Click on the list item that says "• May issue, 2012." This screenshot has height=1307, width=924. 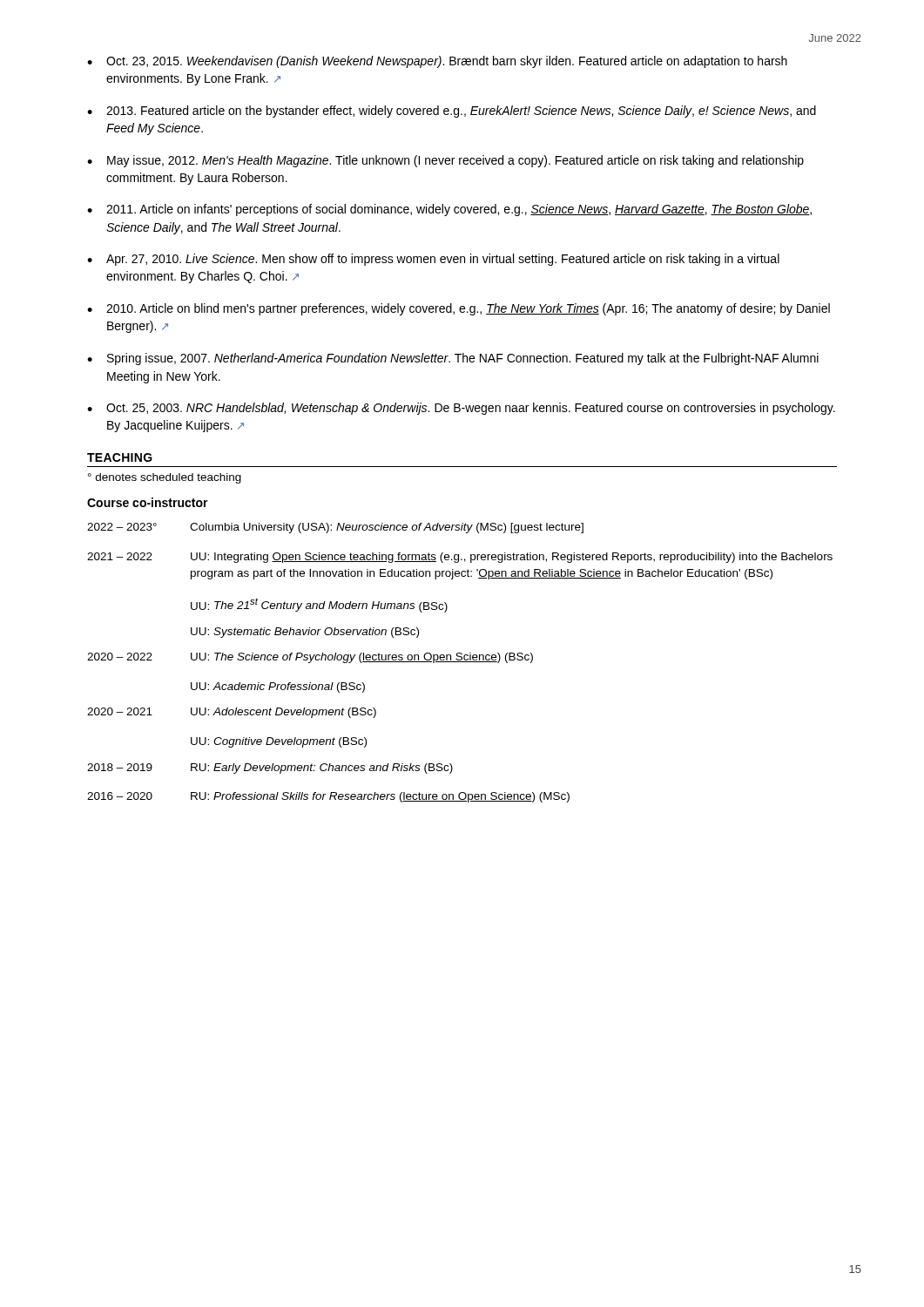pos(462,169)
